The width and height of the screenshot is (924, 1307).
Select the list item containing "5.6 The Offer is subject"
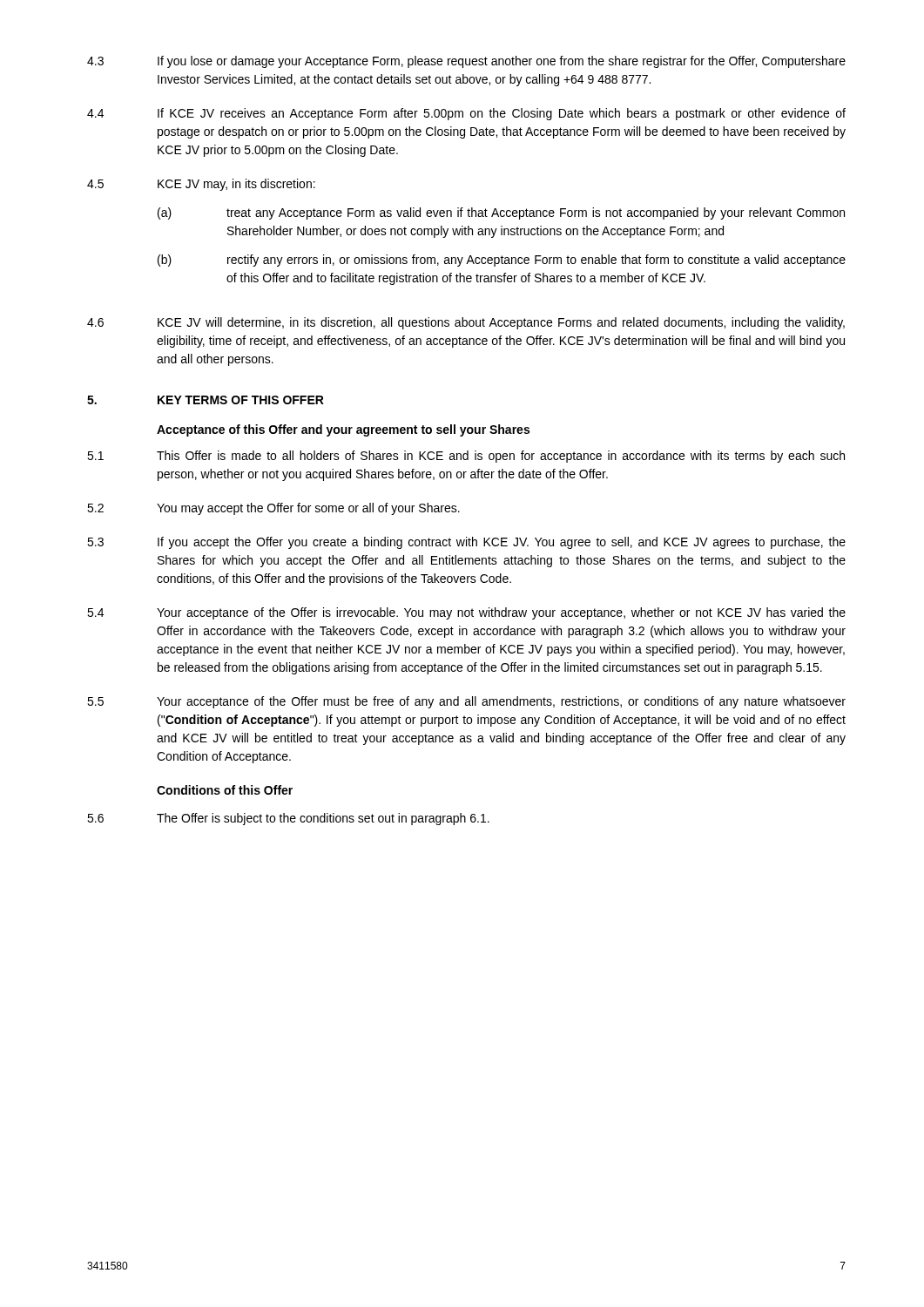pos(466,819)
